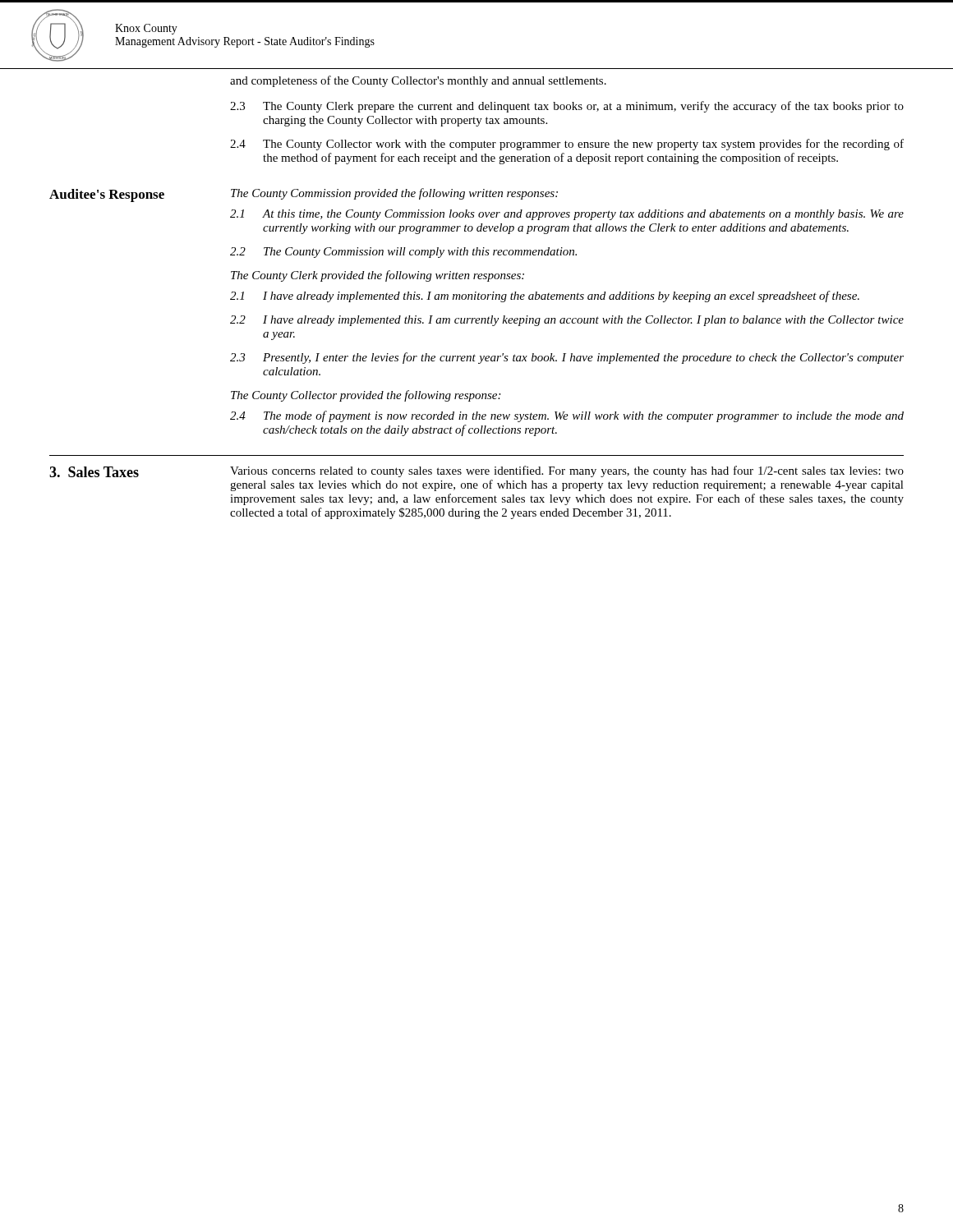Screen dimensions: 1232x953
Task: Click on the list item that says "2.2 The County Commission will"
Action: (567, 252)
